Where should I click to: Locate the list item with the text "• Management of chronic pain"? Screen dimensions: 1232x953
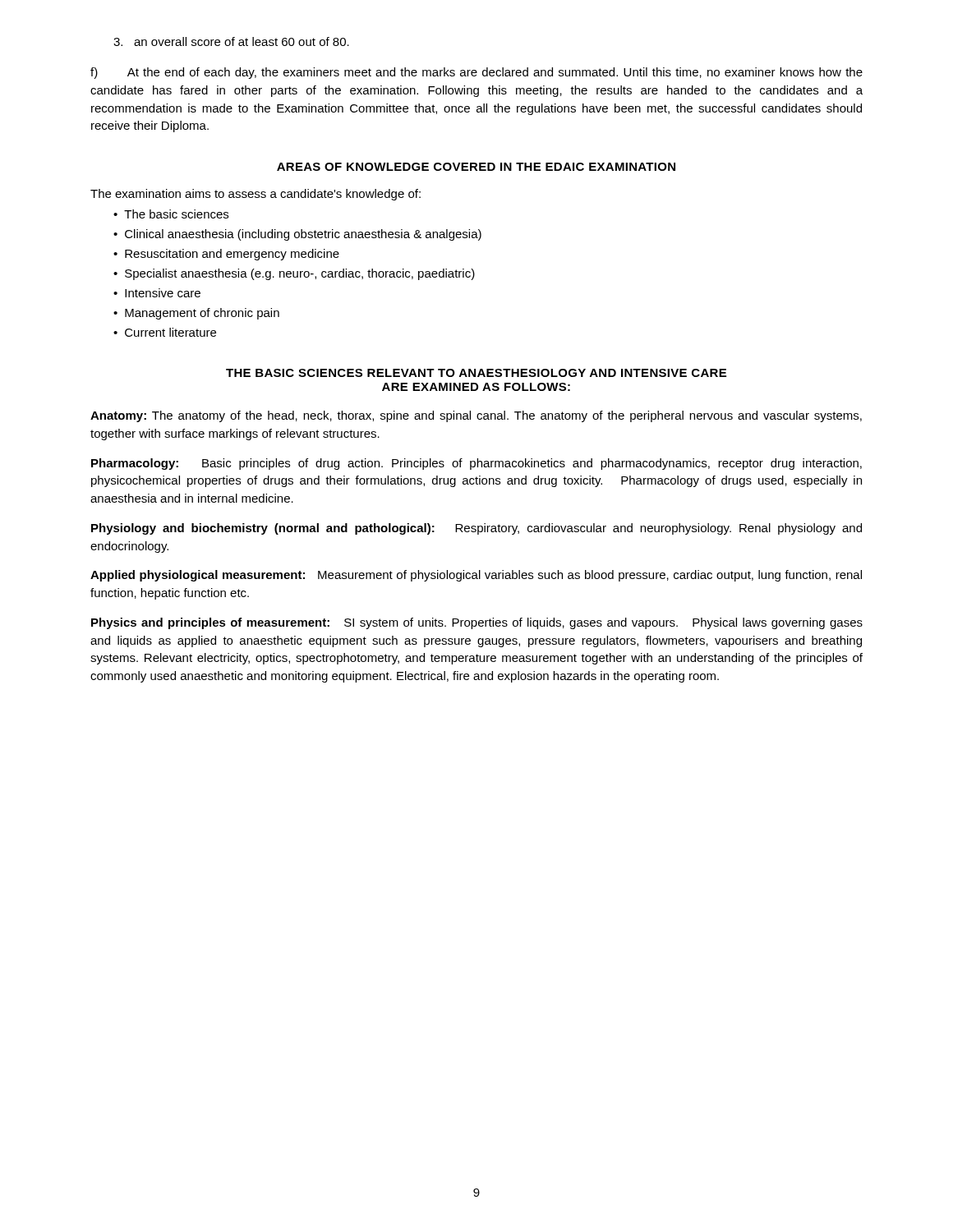point(197,313)
